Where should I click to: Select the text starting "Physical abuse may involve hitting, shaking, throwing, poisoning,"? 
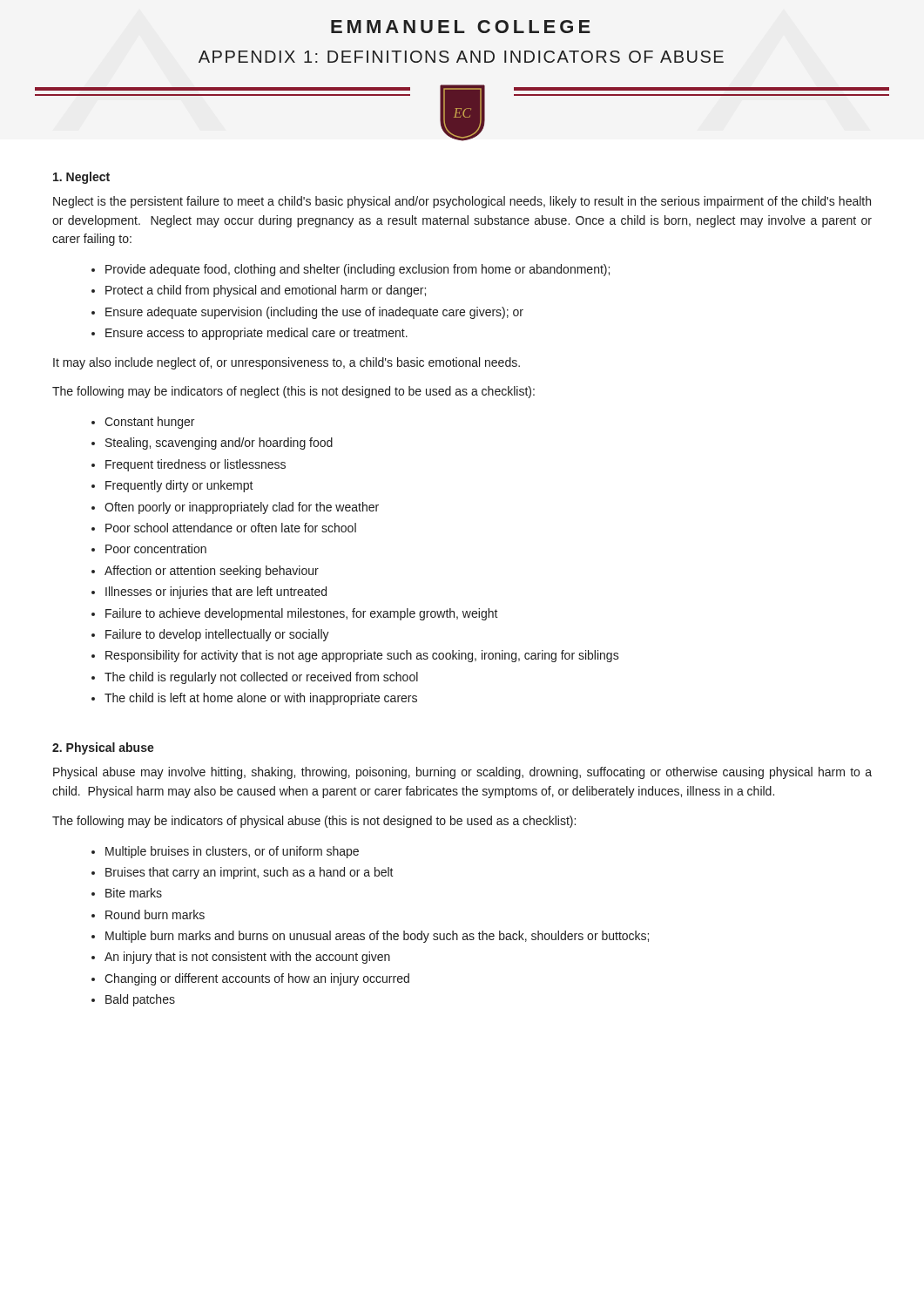tap(462, 782)
